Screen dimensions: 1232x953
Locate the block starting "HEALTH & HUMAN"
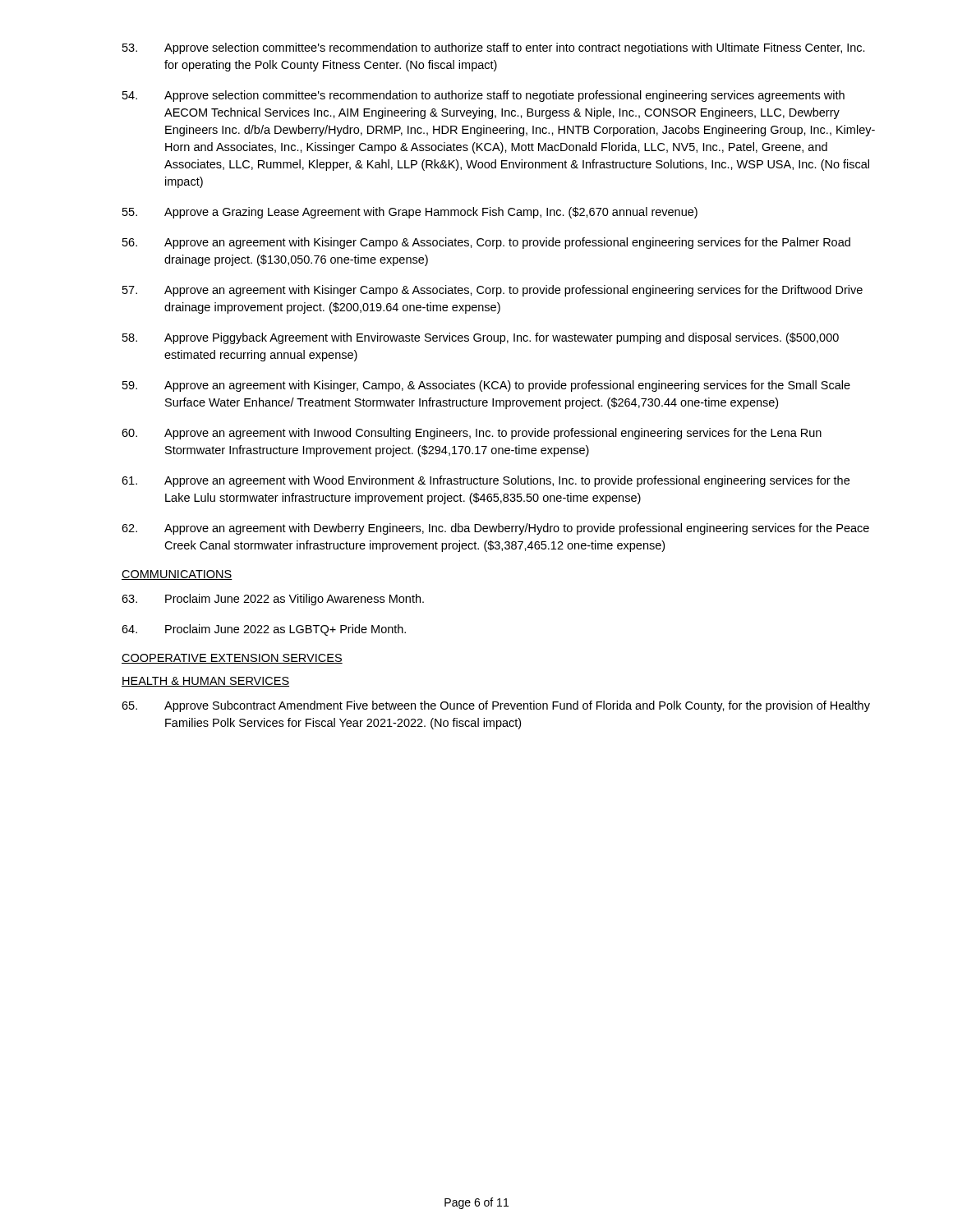205,682
